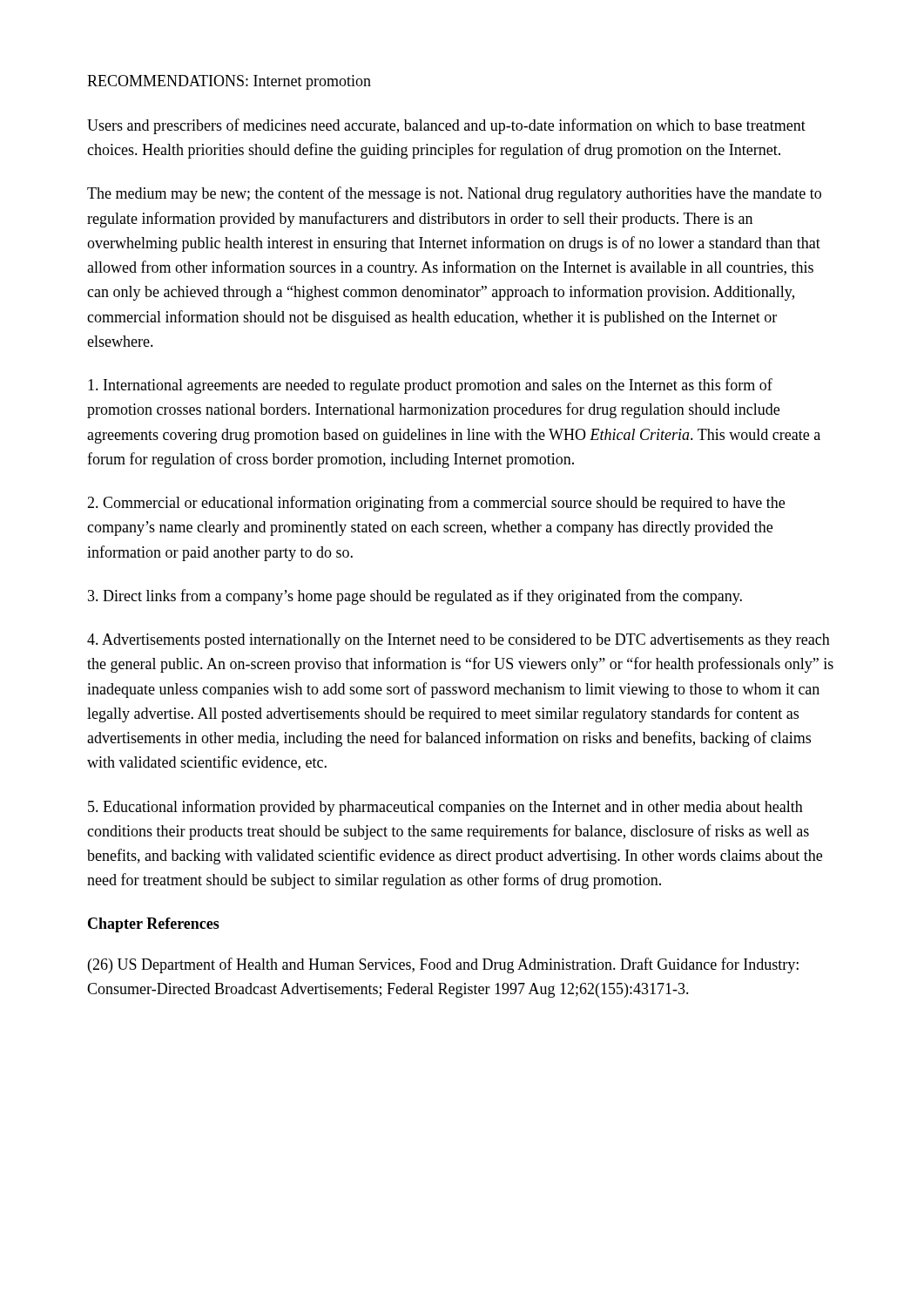Viewport: 924px width, 1307px height.
Task: Find the region starting "5. Educational information provided"
Action: tap(455, 843)
